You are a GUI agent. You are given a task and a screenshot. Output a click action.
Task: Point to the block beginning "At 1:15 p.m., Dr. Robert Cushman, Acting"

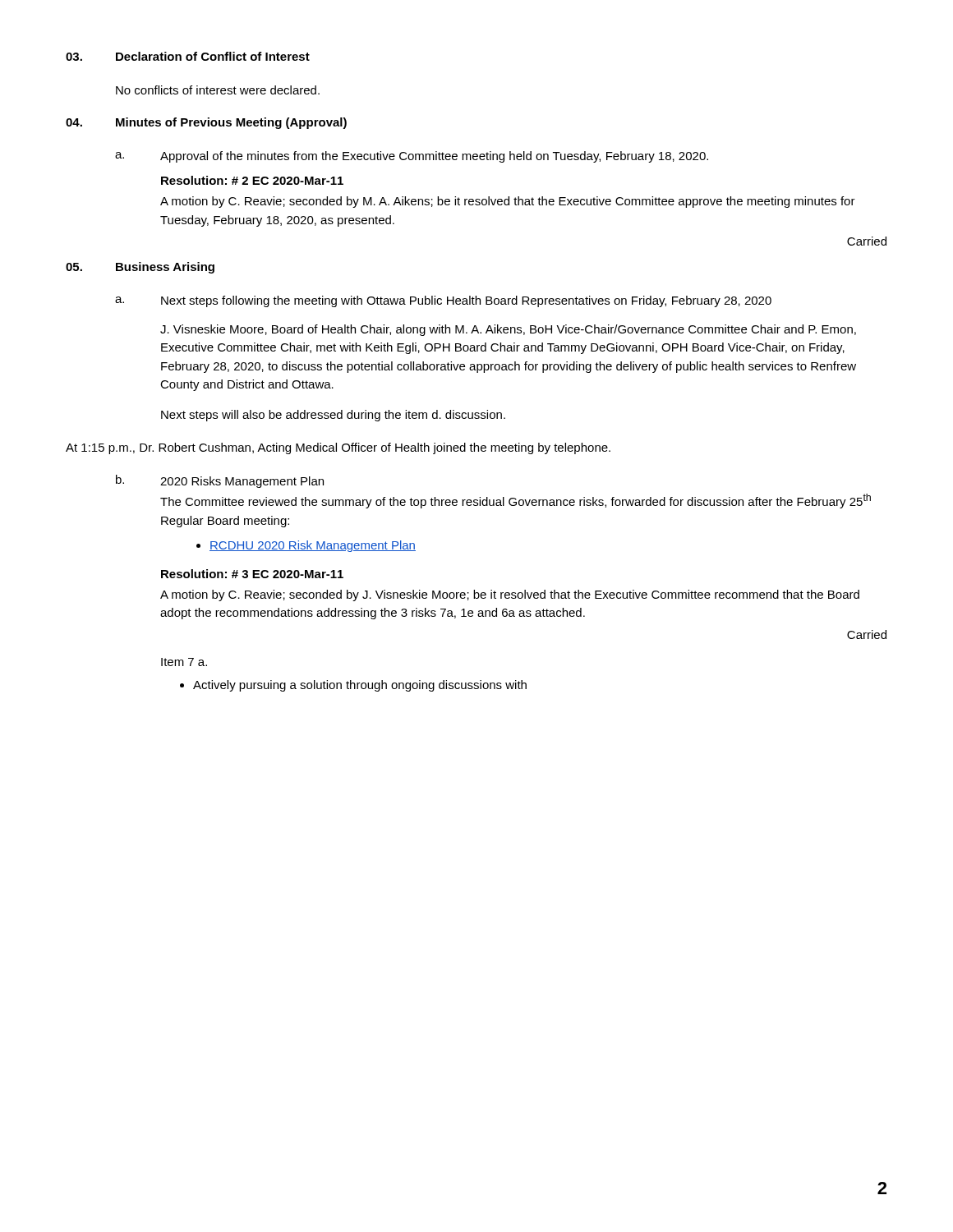click(x=339, y=447)
